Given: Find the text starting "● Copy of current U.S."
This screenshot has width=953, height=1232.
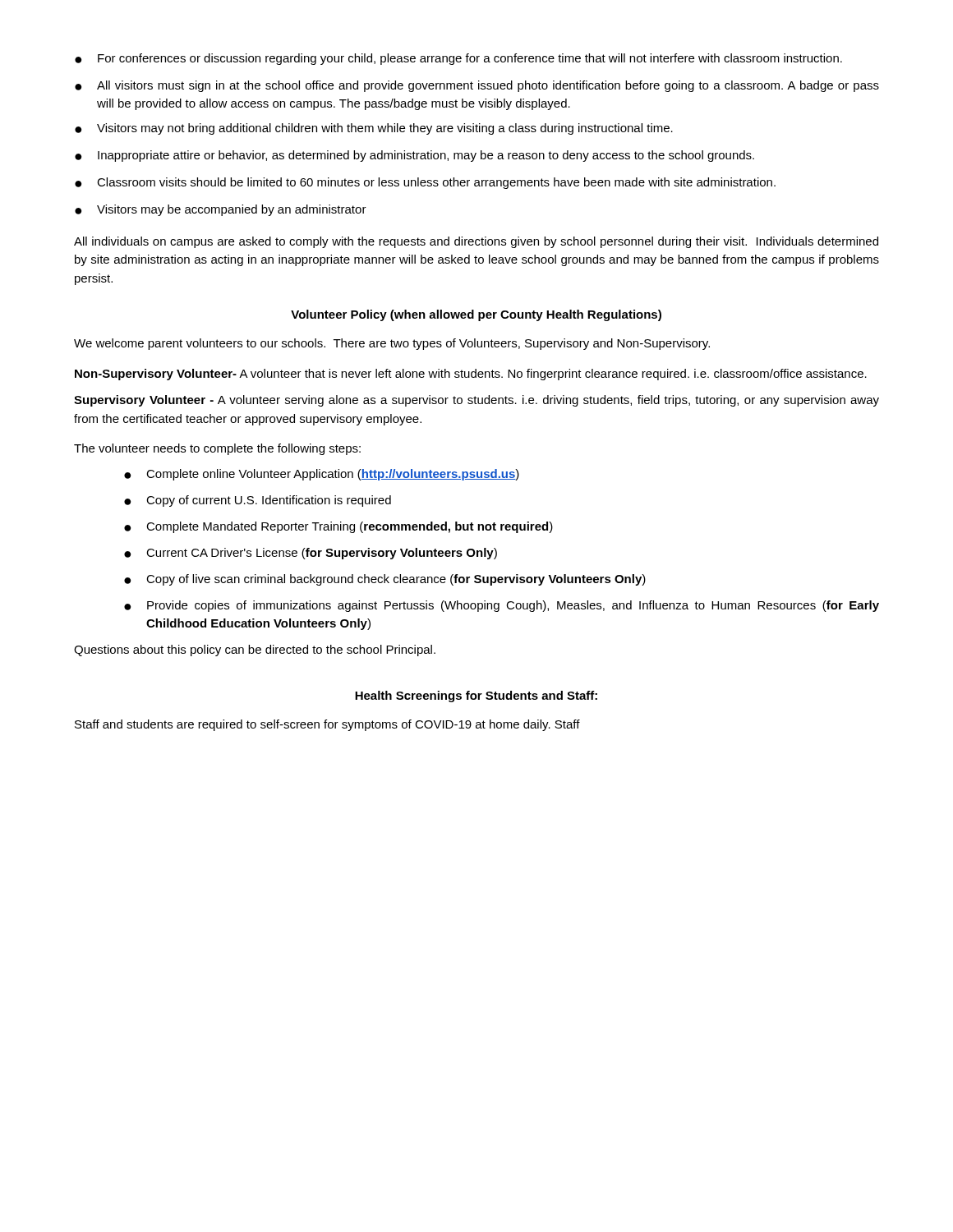Looking at the screenshot, I should pyautogui.click(x=258, y=501).
